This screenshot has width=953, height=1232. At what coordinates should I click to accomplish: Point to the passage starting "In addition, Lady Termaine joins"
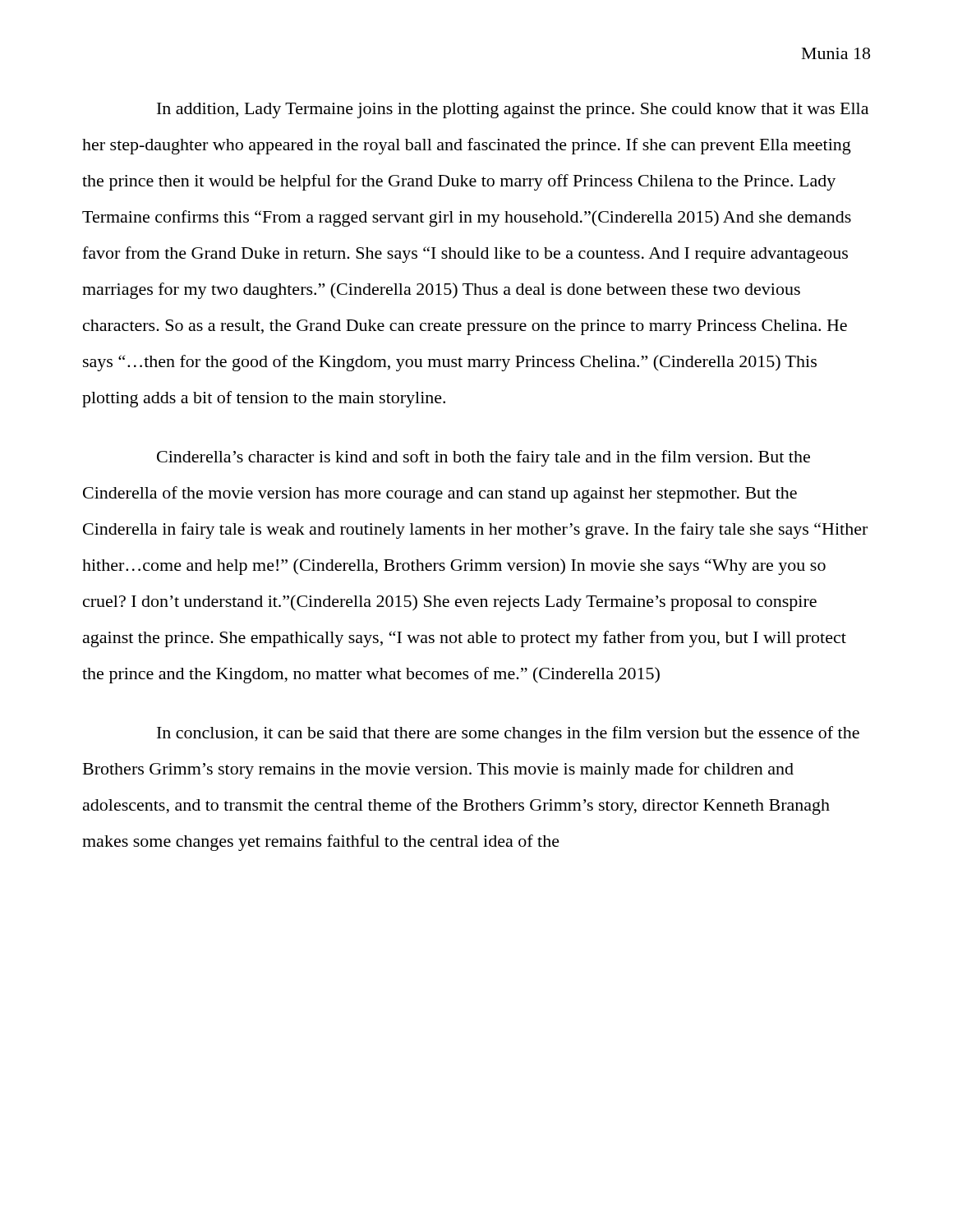476,253
